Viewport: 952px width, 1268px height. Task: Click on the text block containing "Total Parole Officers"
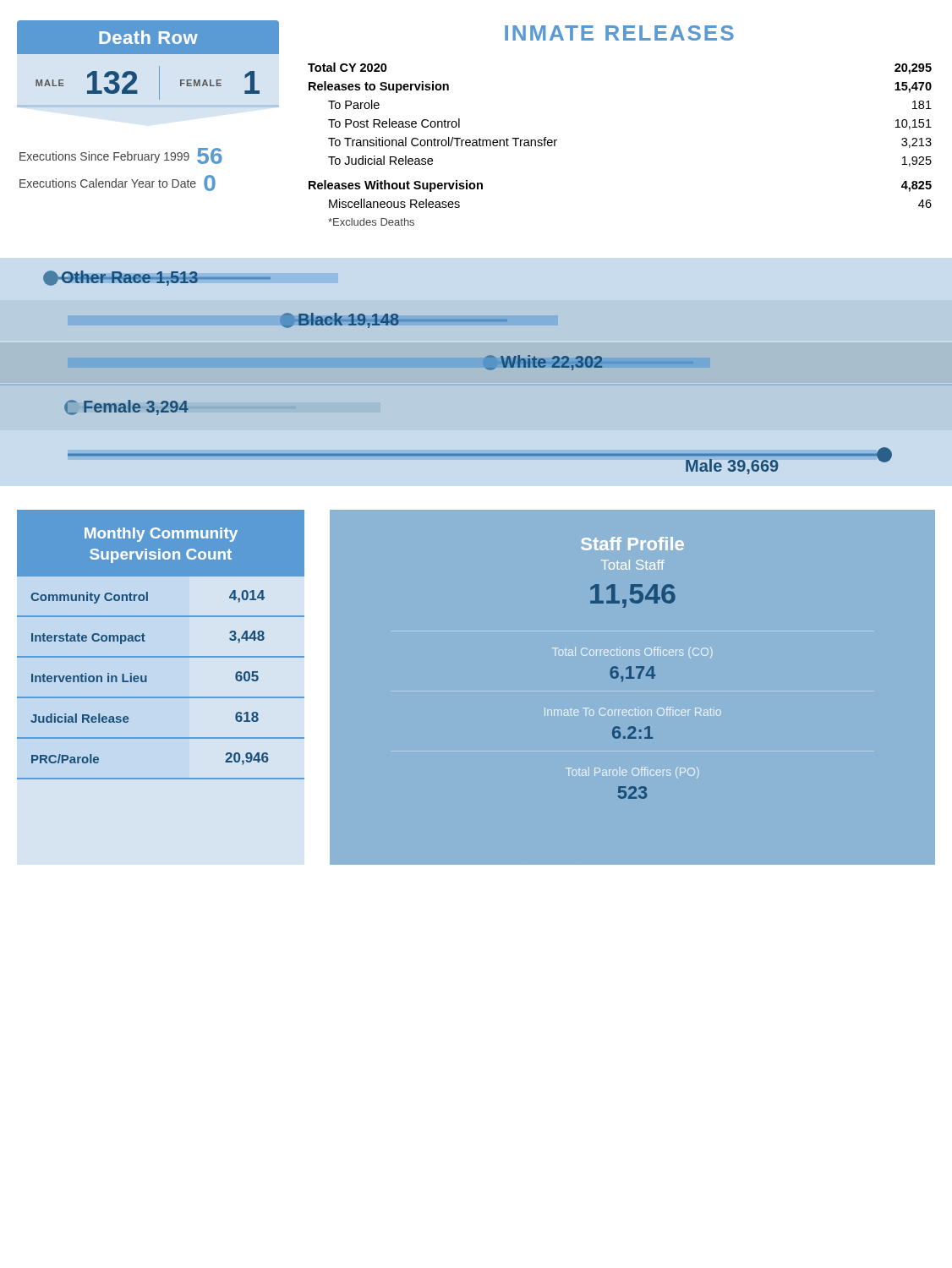pos(632,784)
